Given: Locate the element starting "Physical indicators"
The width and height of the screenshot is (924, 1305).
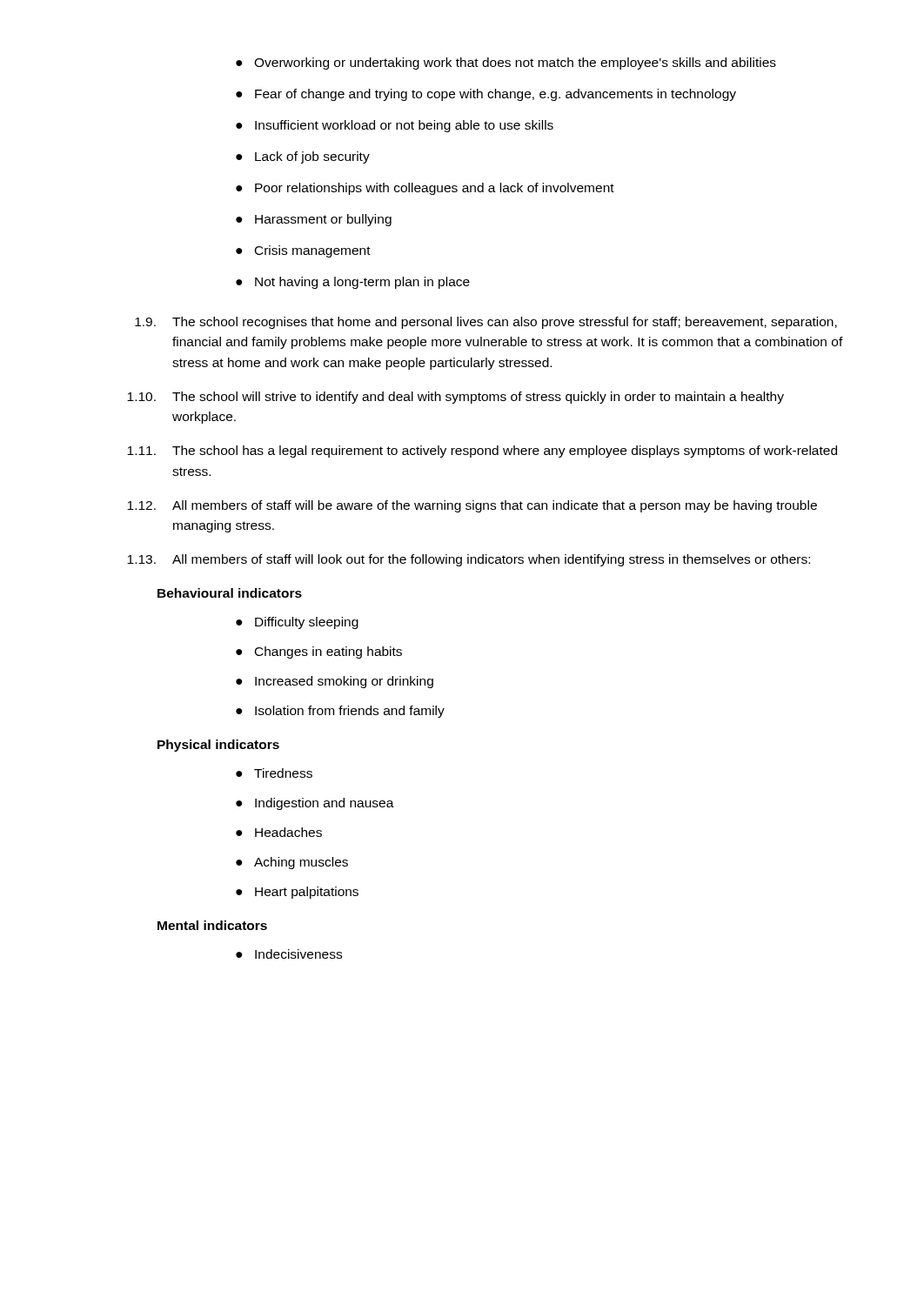Looking at the screenshot, I should pos(218,744).
